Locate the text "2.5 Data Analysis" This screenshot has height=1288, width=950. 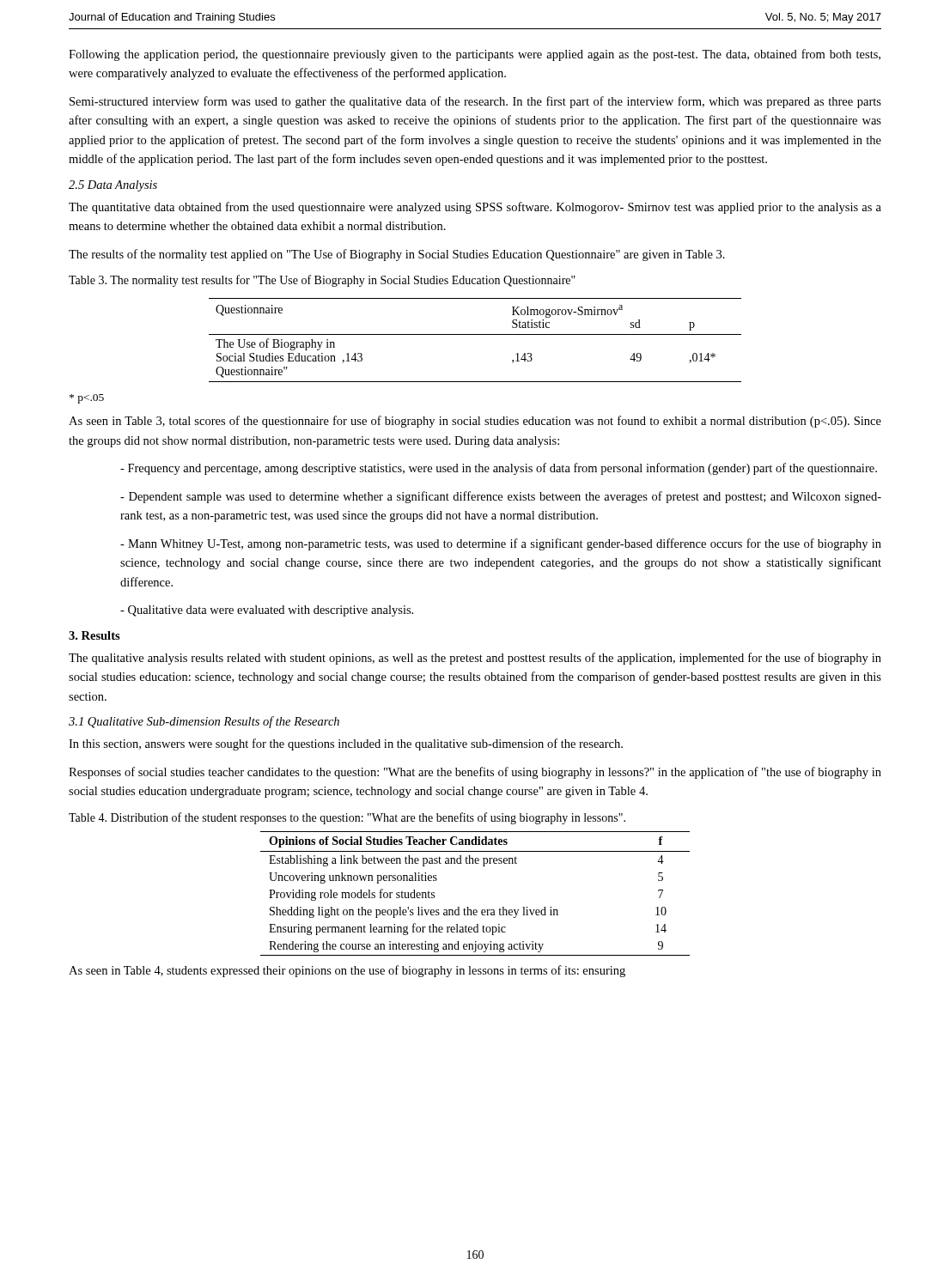coord(113,184)
